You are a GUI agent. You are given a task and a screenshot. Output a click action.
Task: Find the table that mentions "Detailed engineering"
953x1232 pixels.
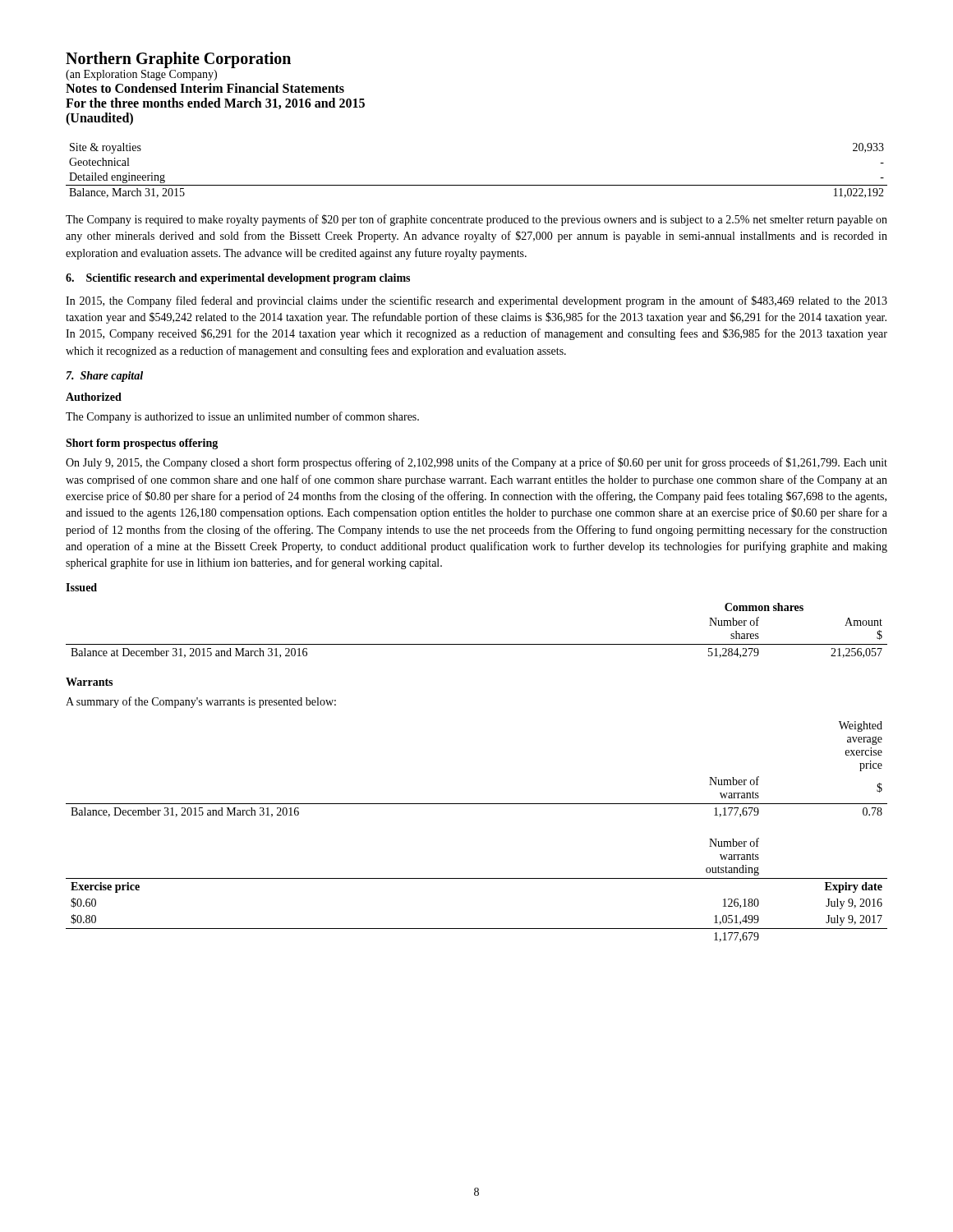(476, 170)
